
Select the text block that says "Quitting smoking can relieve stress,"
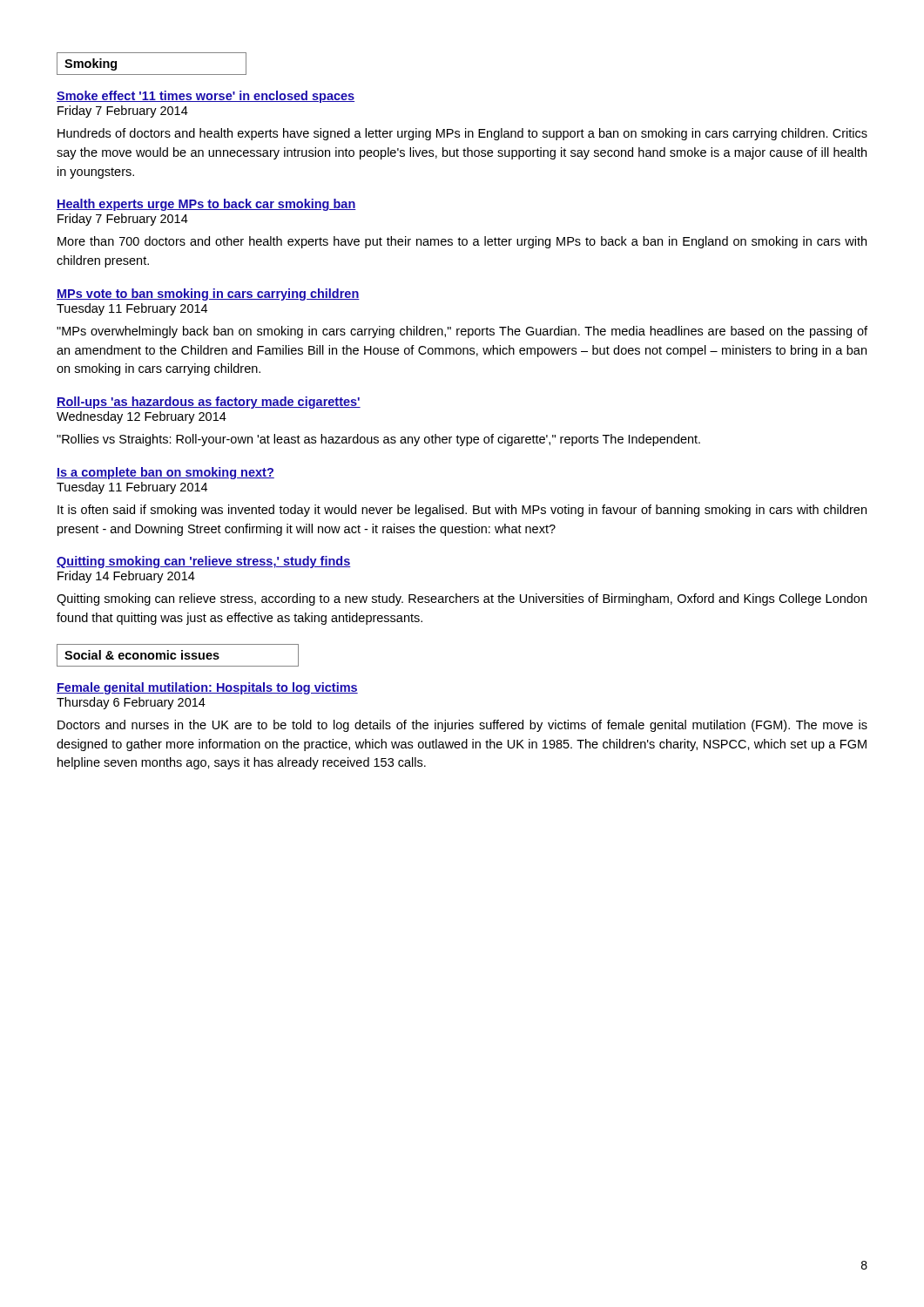[x=462, y=608]
